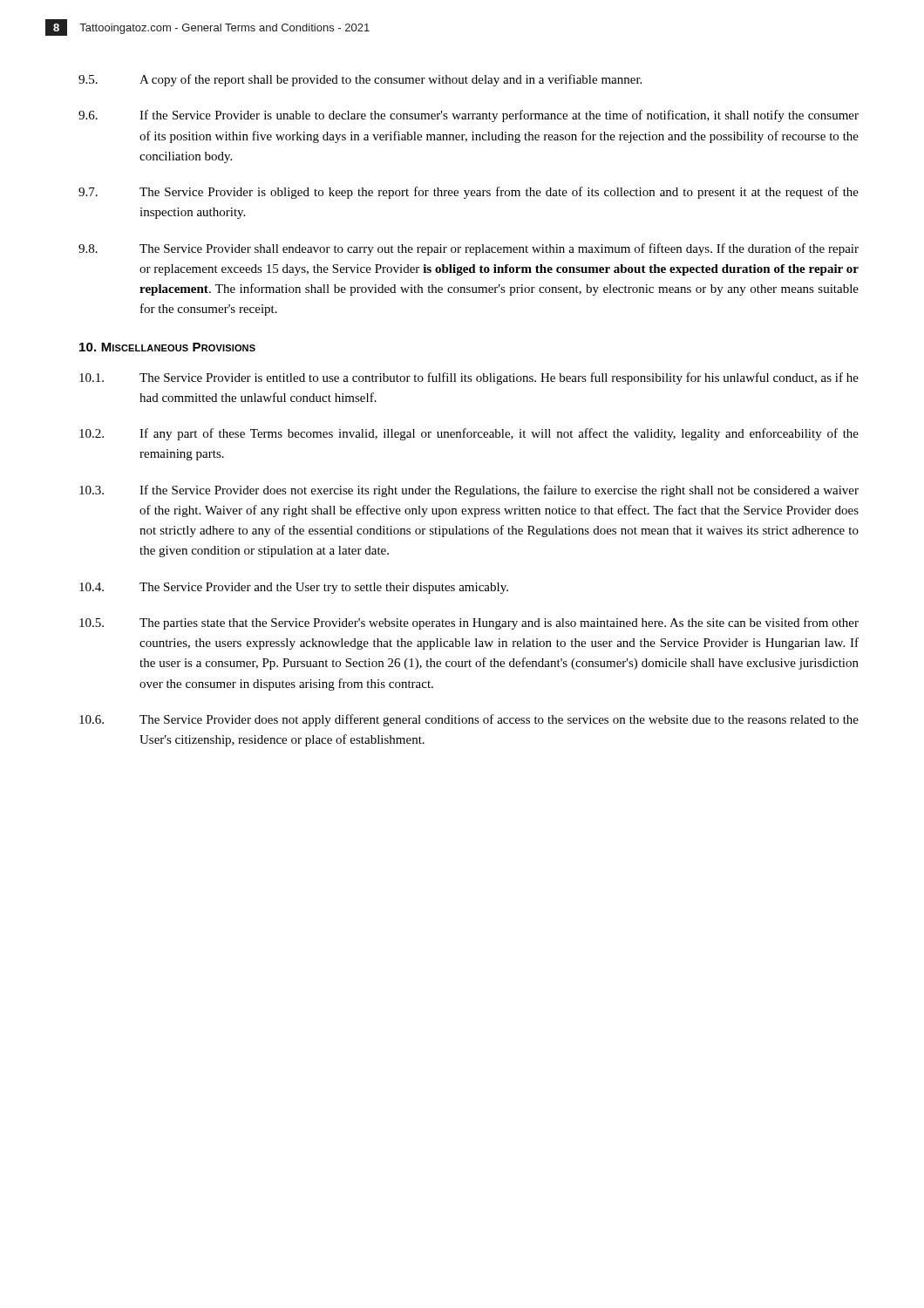924x1308 pixels.
Task: Point to the block starting "9.8. The Service Provider shall endeavor to"
Action: (x=469, y=279)
